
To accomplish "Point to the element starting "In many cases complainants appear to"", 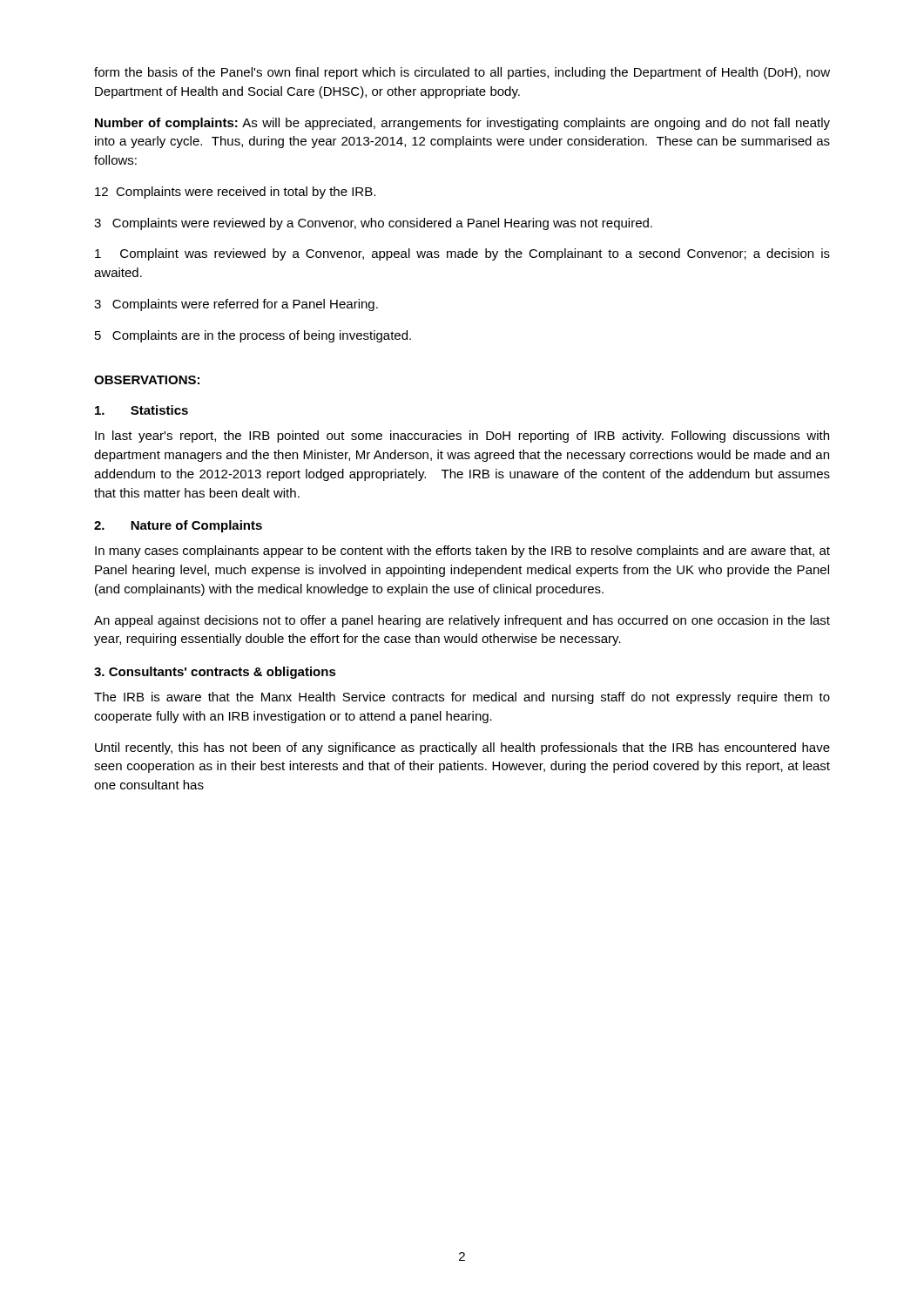I will point(462,569).
